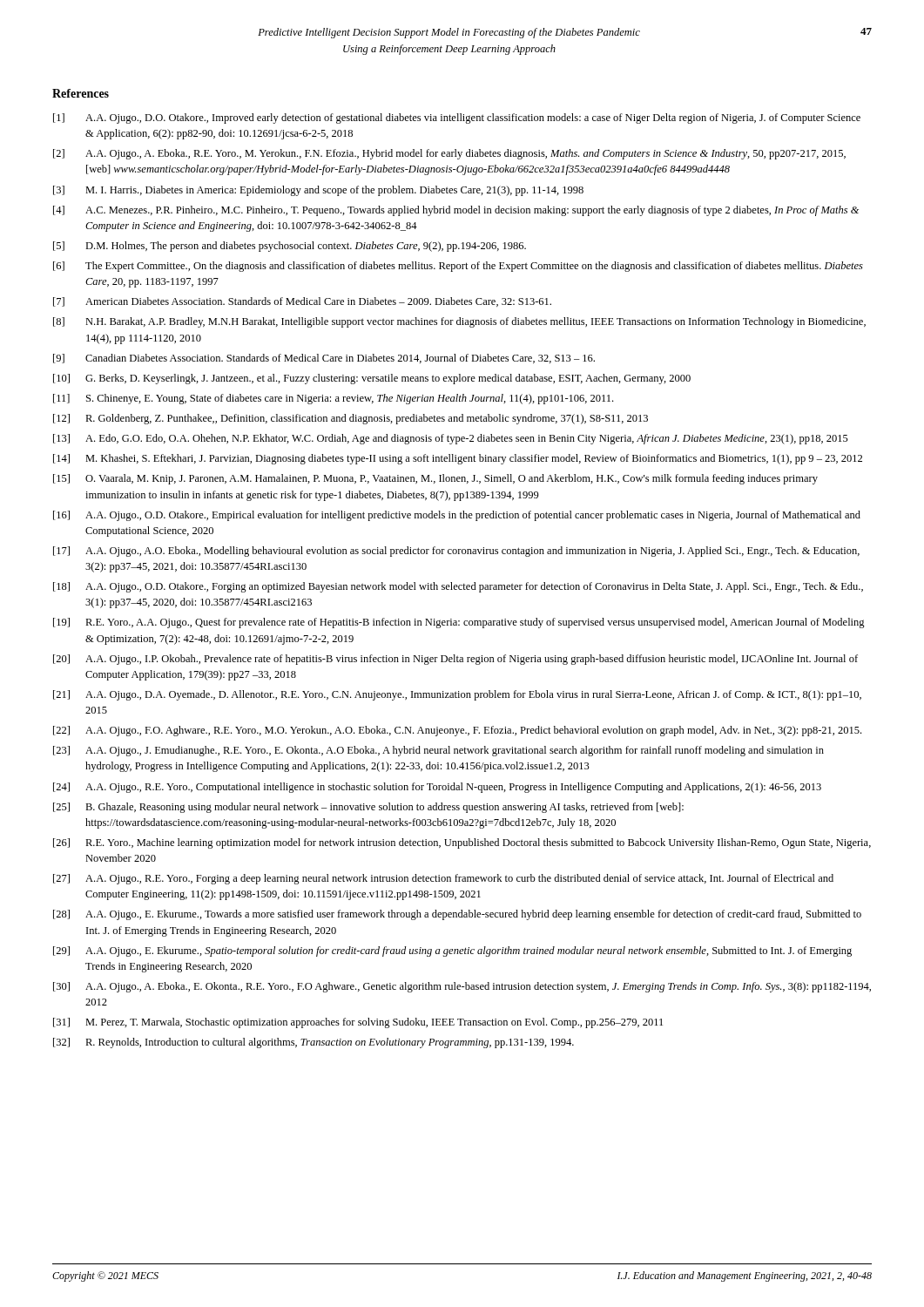Find the passage starting "[19] R.E. Yoro., A.A."

point(462,630)
